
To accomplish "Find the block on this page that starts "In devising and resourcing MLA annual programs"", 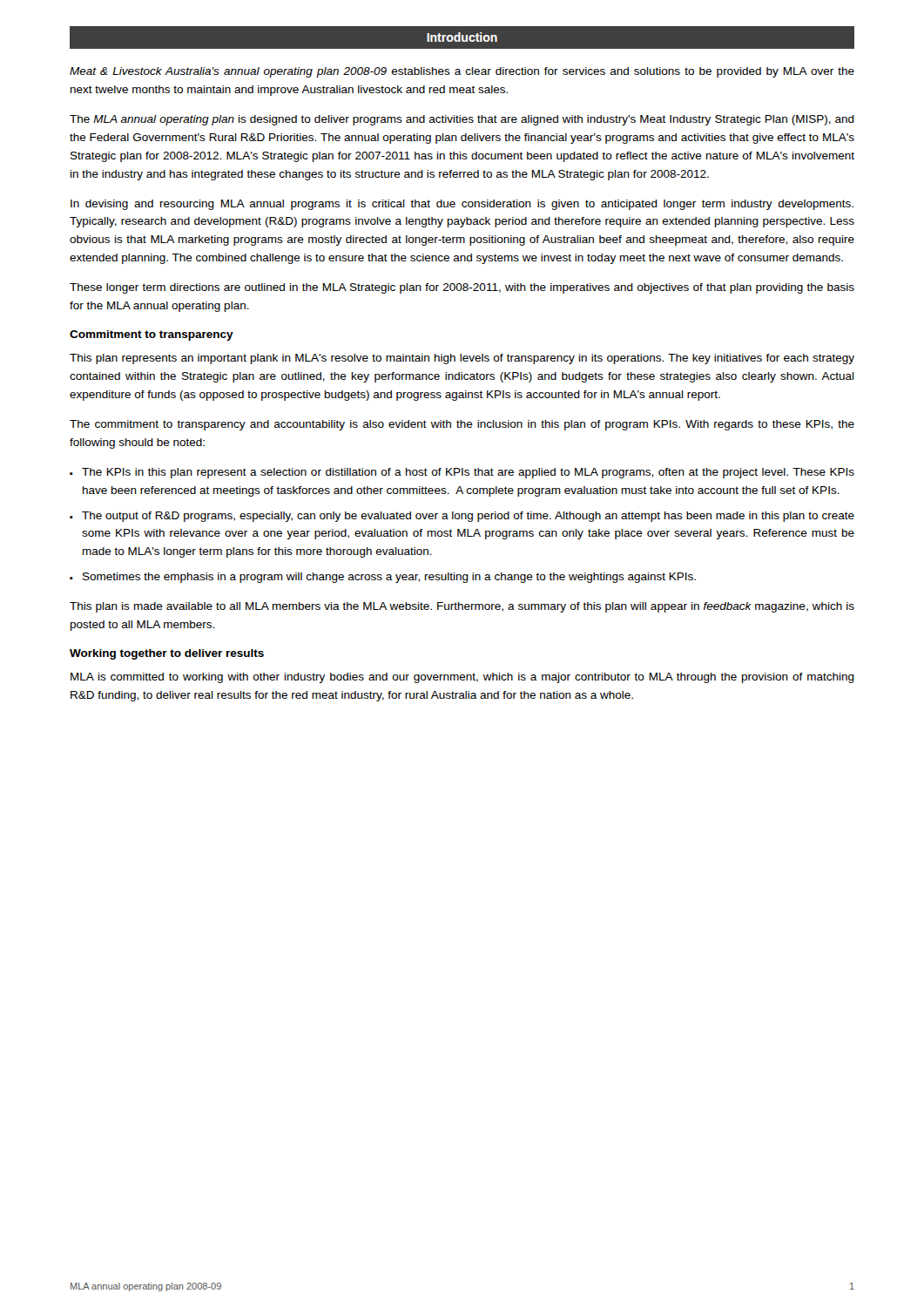I will tap(462, 230).
